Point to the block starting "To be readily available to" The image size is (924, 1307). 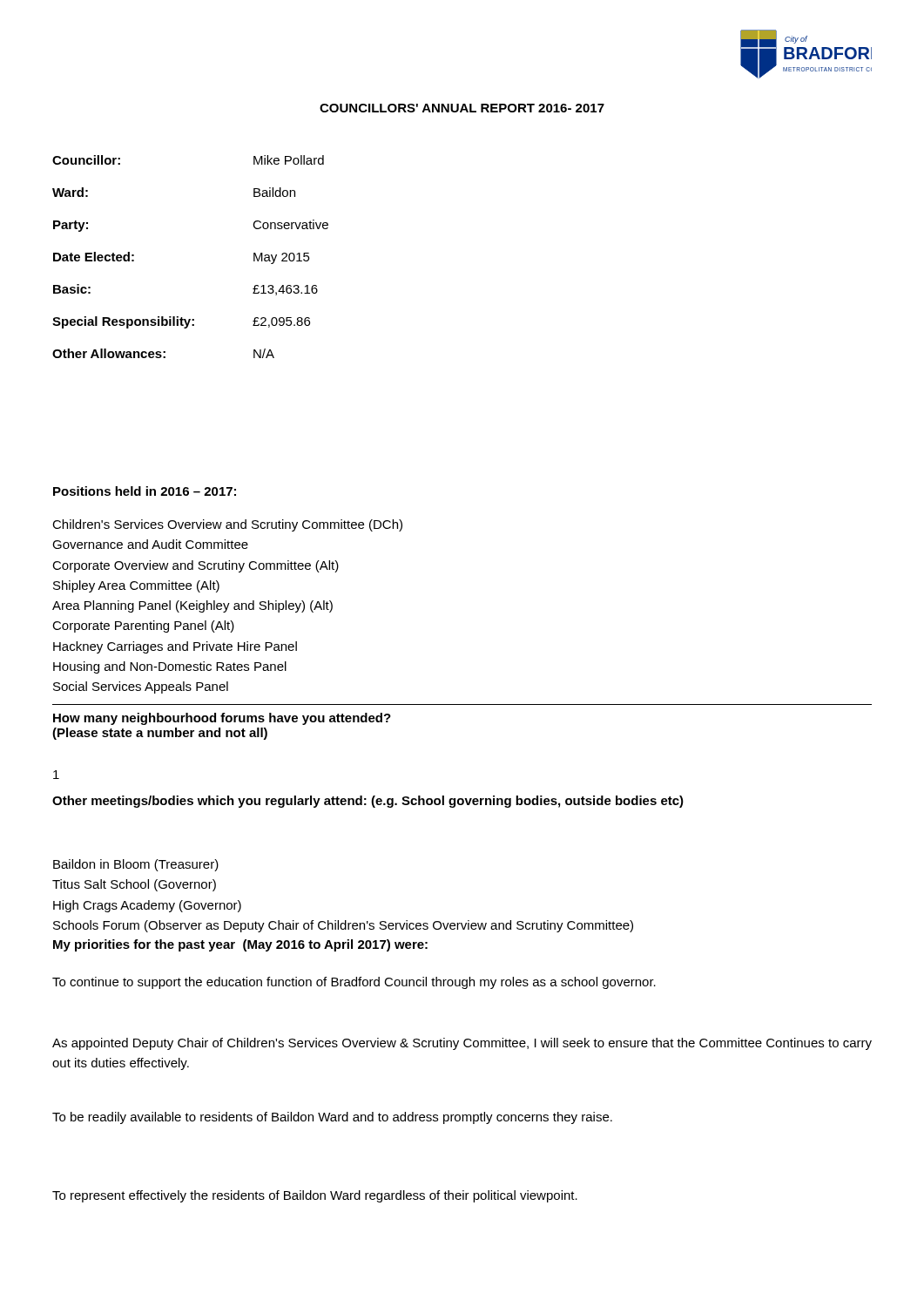tap(333, 1117)
